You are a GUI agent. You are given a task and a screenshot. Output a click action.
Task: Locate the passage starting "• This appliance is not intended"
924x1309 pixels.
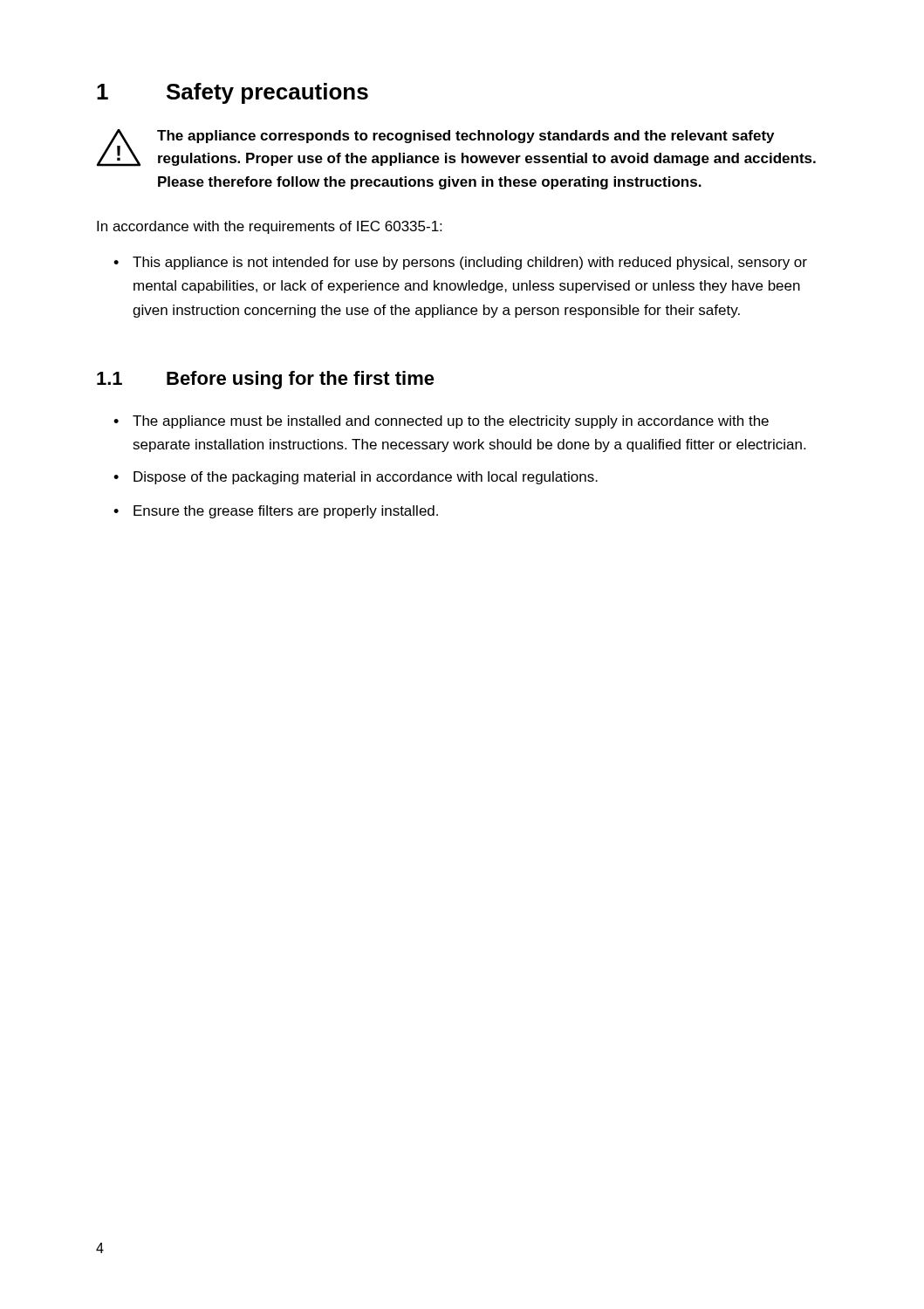click(x=471, y=286)
